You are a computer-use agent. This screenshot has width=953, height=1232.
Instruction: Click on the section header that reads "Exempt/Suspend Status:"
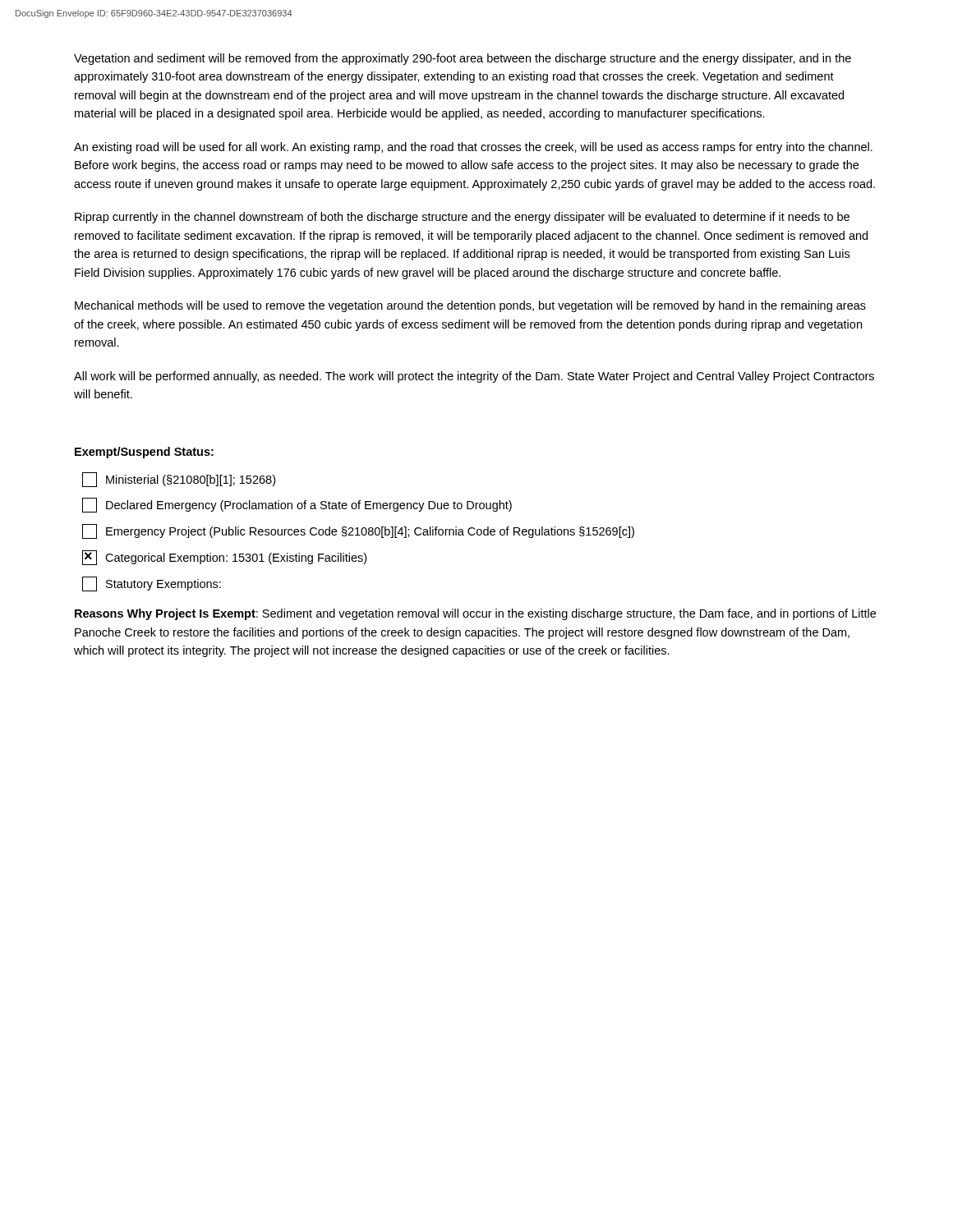(144, 451)
